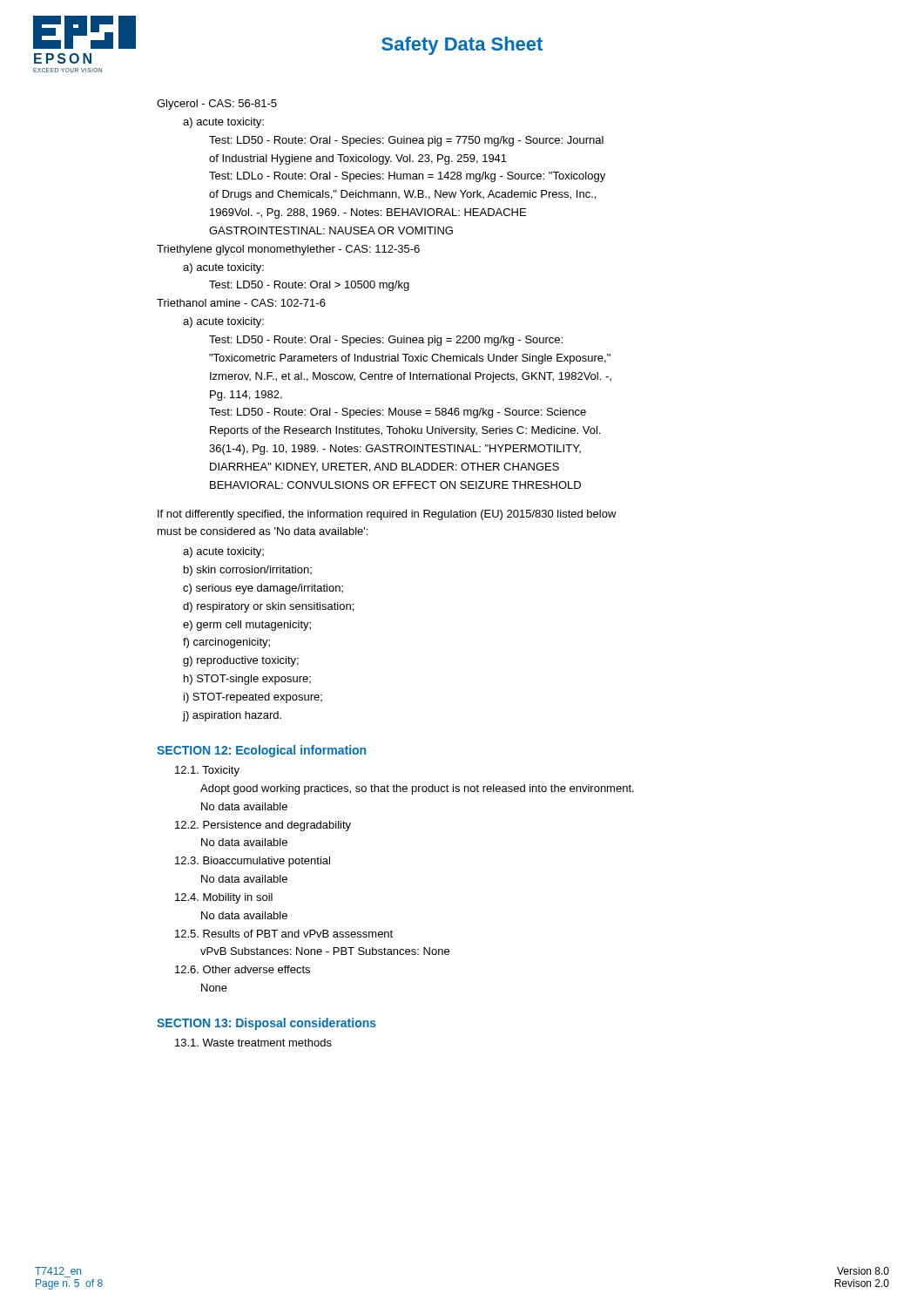Locate the text block starting "4. Mobility in"
Screen dimensions: 1307x924
pyautogui.click(x=224, y=898)
